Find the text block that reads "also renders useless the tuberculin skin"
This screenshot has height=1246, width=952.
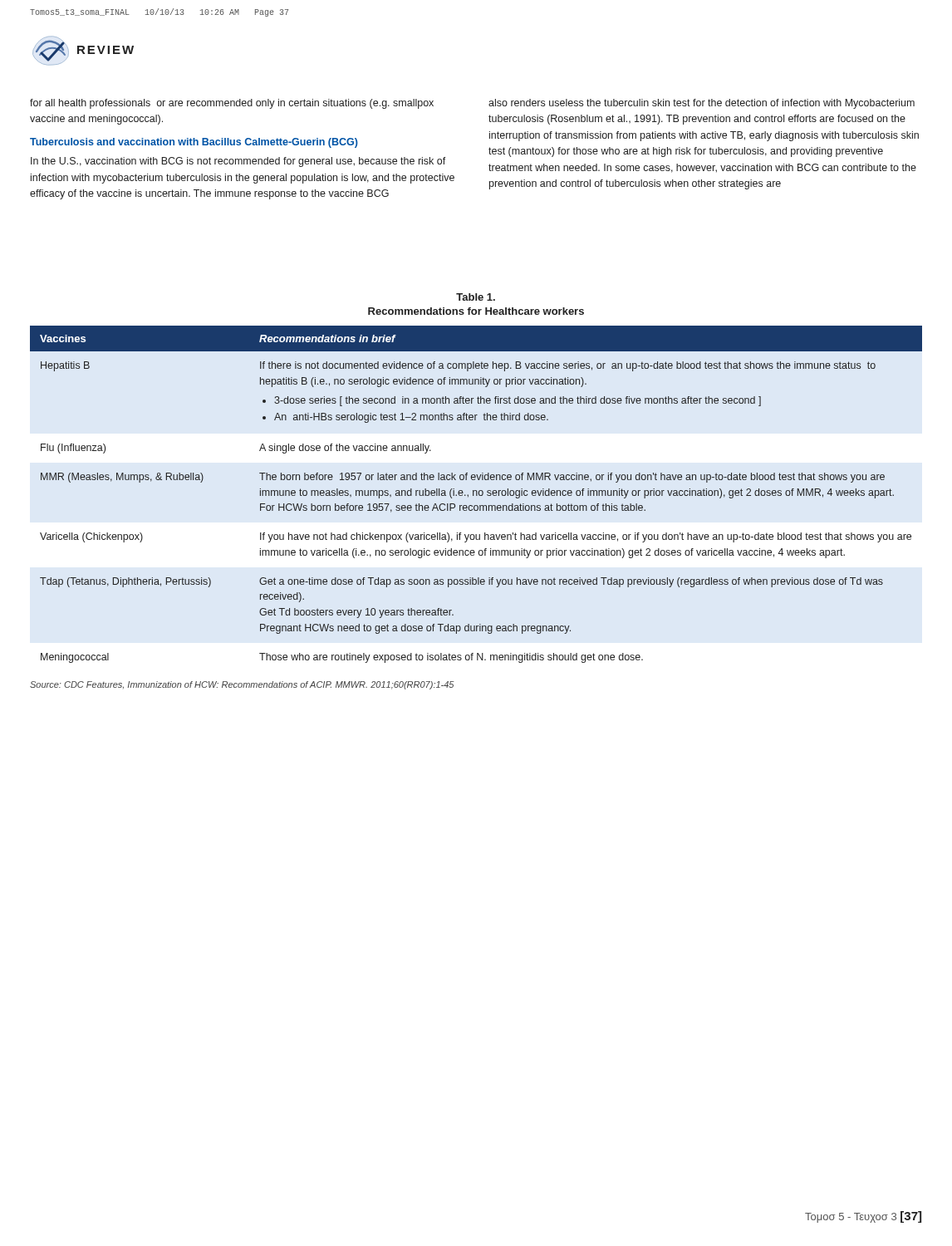[x=705, y=144]
